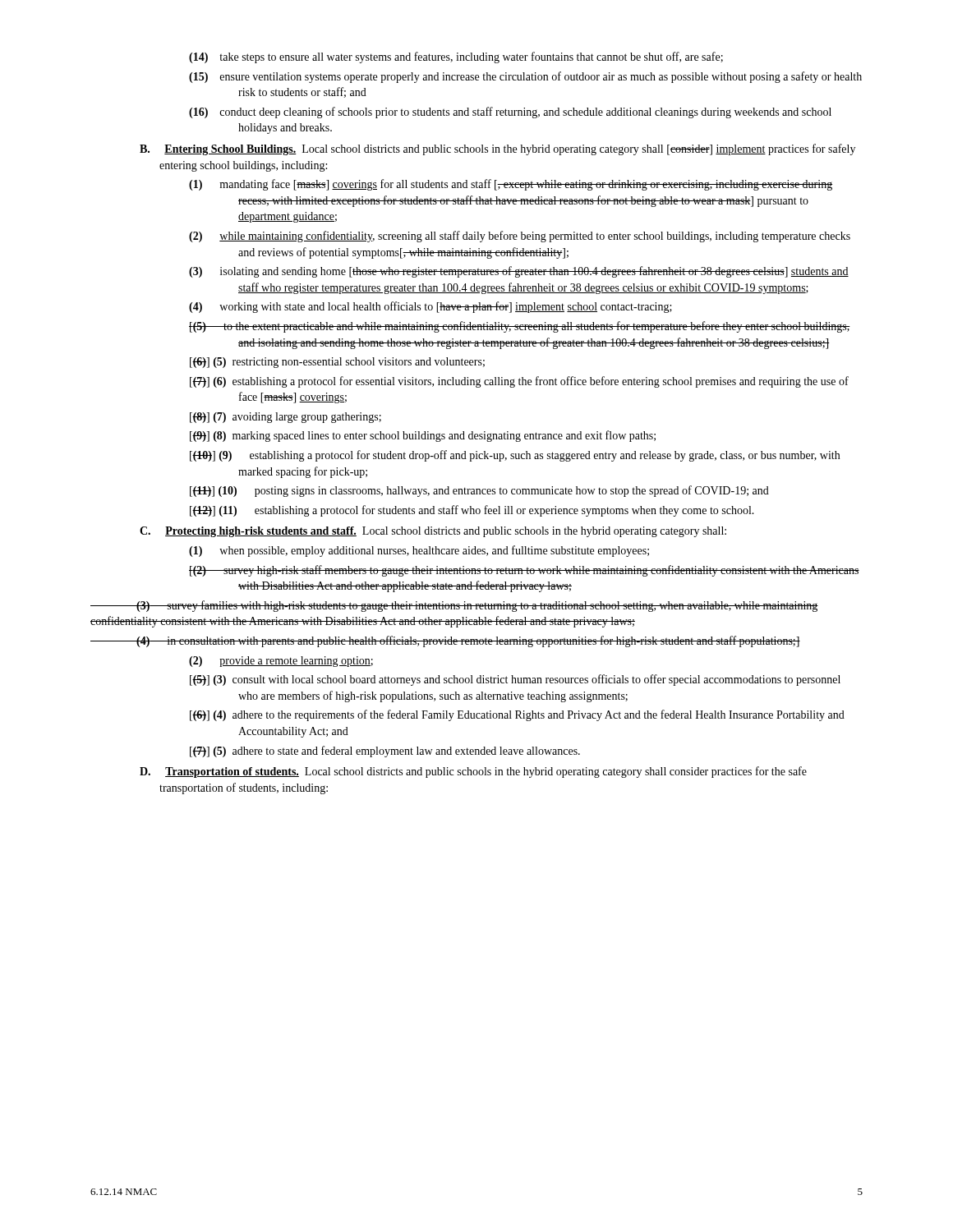Find the list item that says "[(7)] (5) adhere"
This screenshot has height=1232, width=953.
(526, 751)
